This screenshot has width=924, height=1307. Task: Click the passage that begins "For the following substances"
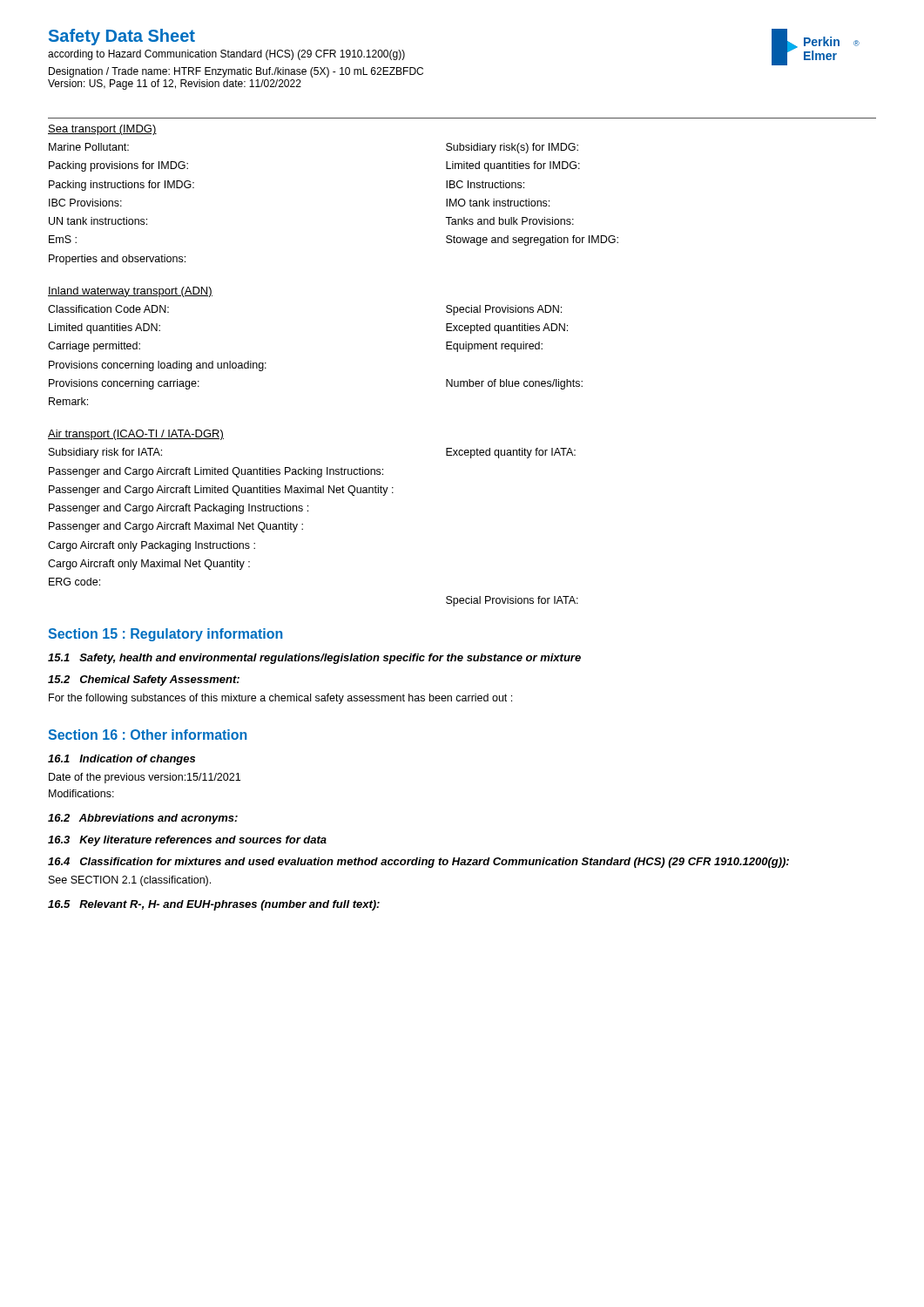[x=462, y=698]
